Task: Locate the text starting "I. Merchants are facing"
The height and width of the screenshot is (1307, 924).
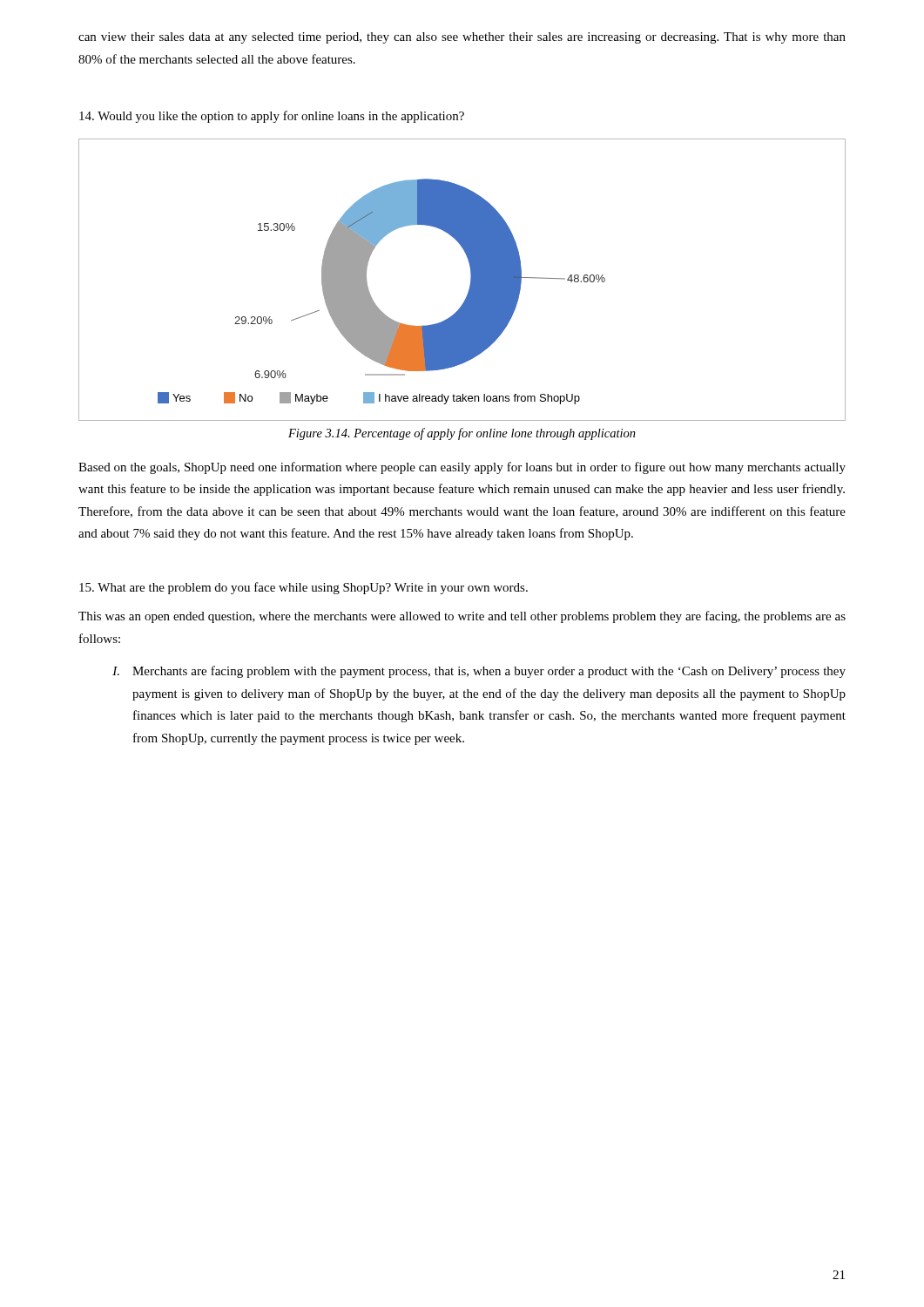Action: coord(462,705)
